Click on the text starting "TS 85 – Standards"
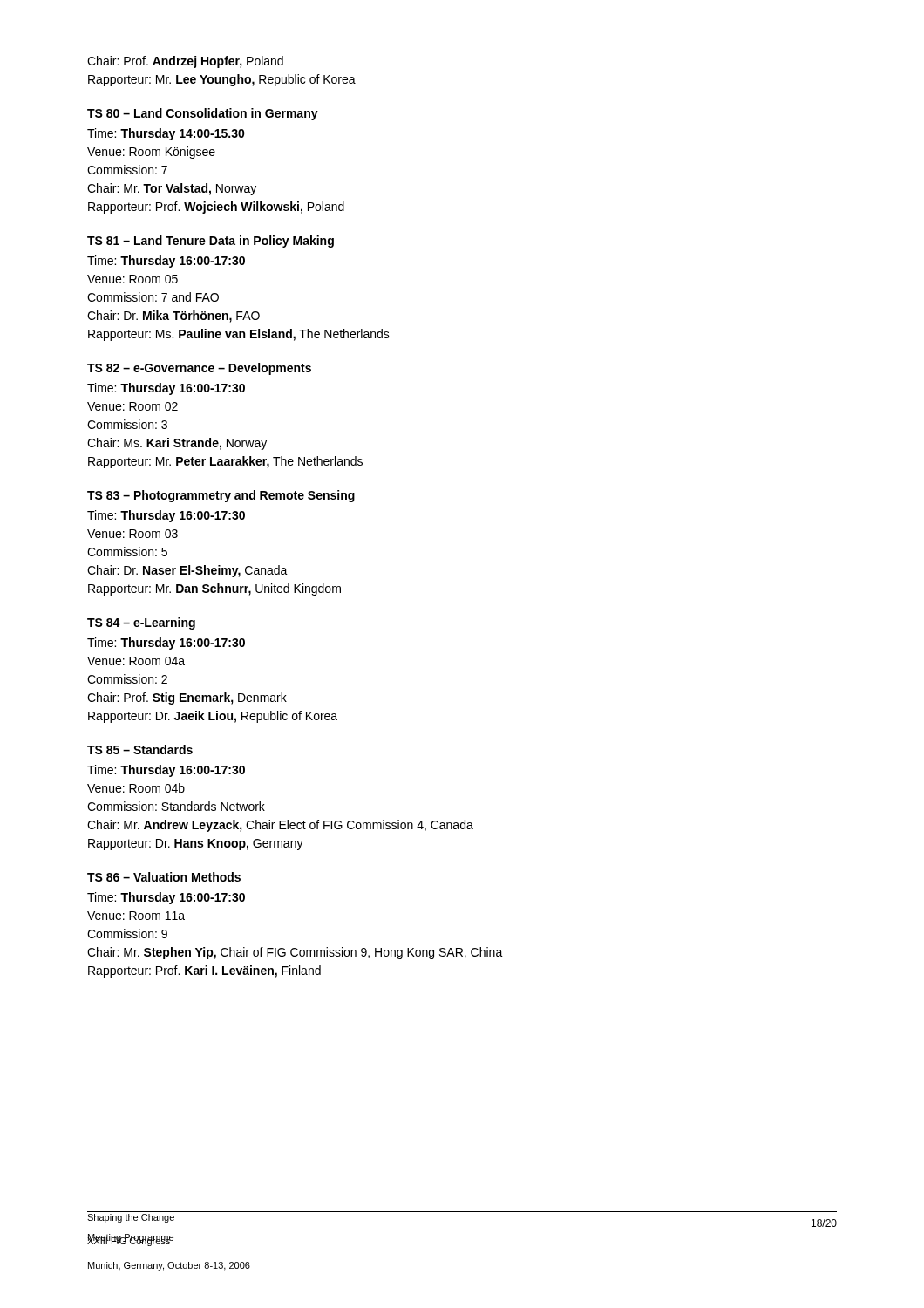 coord(140,749)
